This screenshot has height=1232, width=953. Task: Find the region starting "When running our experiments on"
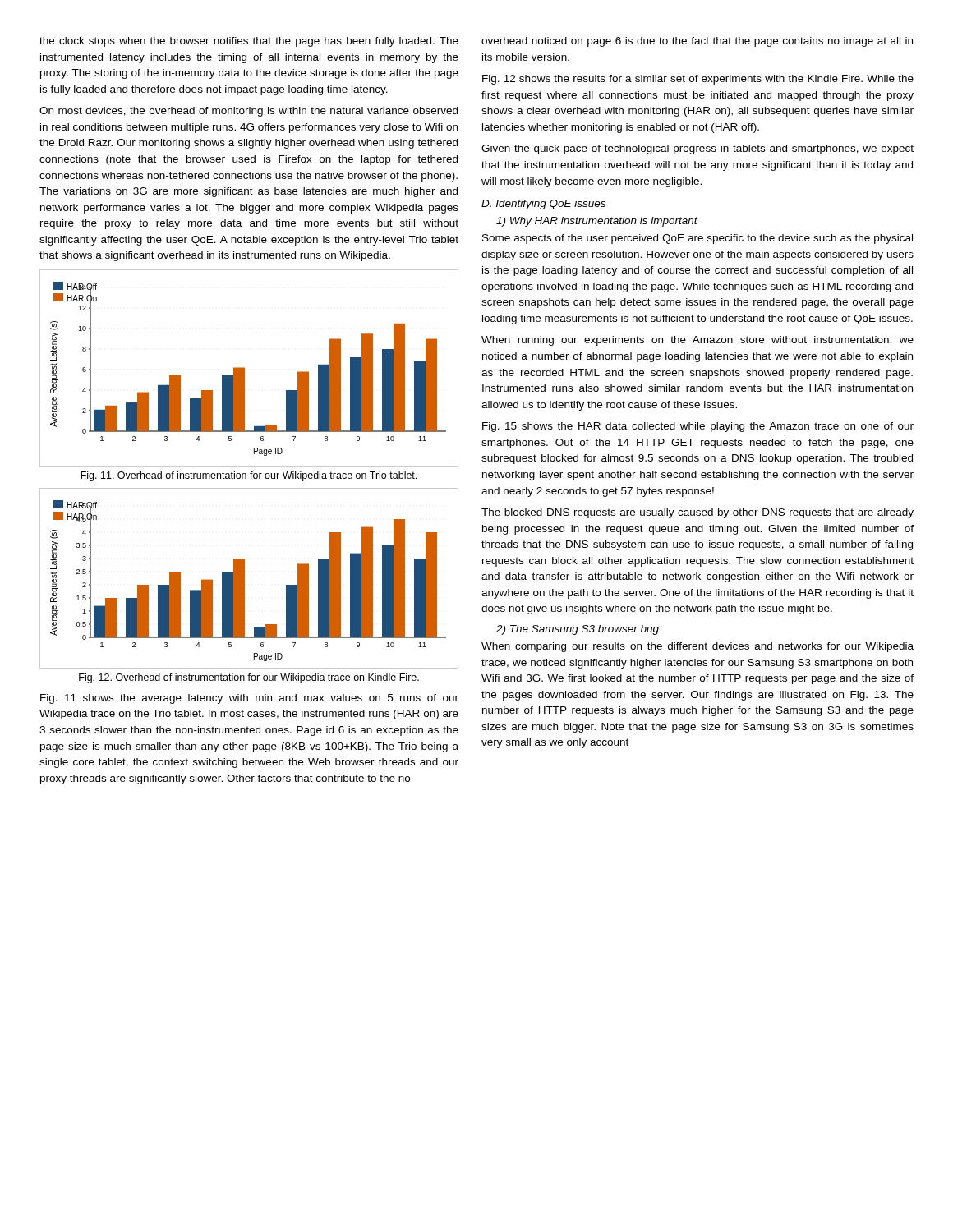tap(698, 372)
